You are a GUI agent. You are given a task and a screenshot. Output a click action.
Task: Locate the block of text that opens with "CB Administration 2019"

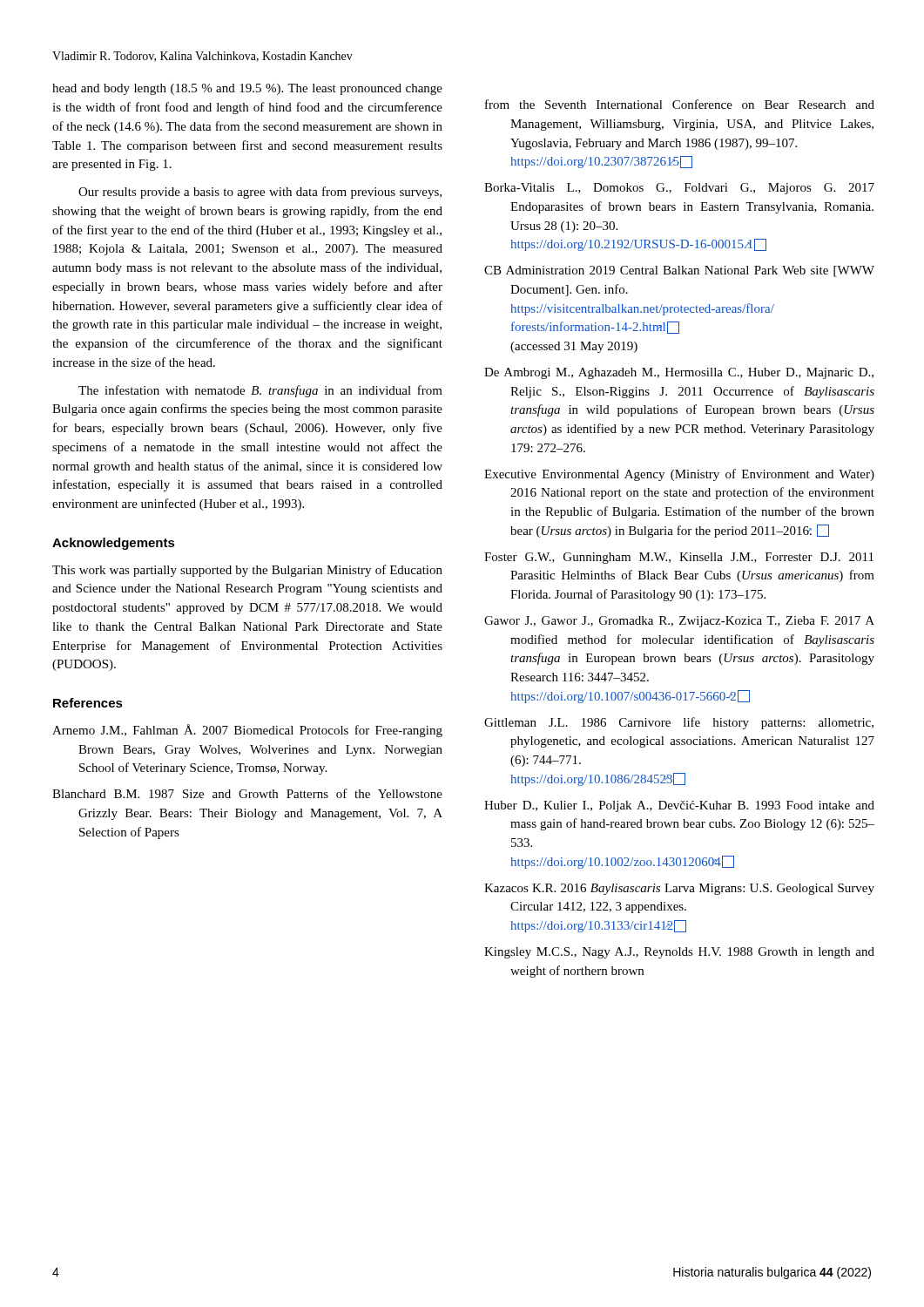[x=679, y=308]
